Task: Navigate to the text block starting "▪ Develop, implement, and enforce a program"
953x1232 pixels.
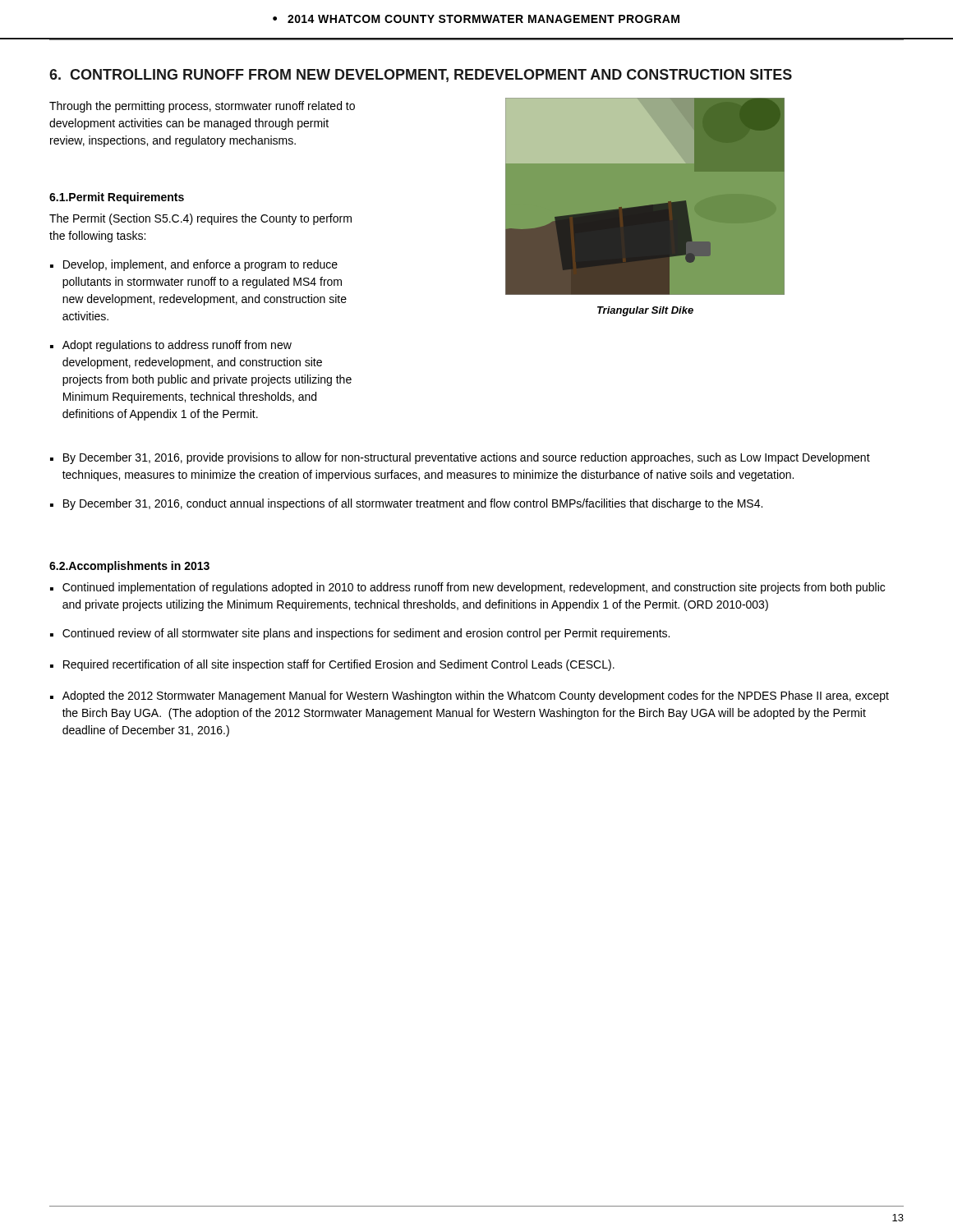Action: pyautogui.click(x=205, y=291)
